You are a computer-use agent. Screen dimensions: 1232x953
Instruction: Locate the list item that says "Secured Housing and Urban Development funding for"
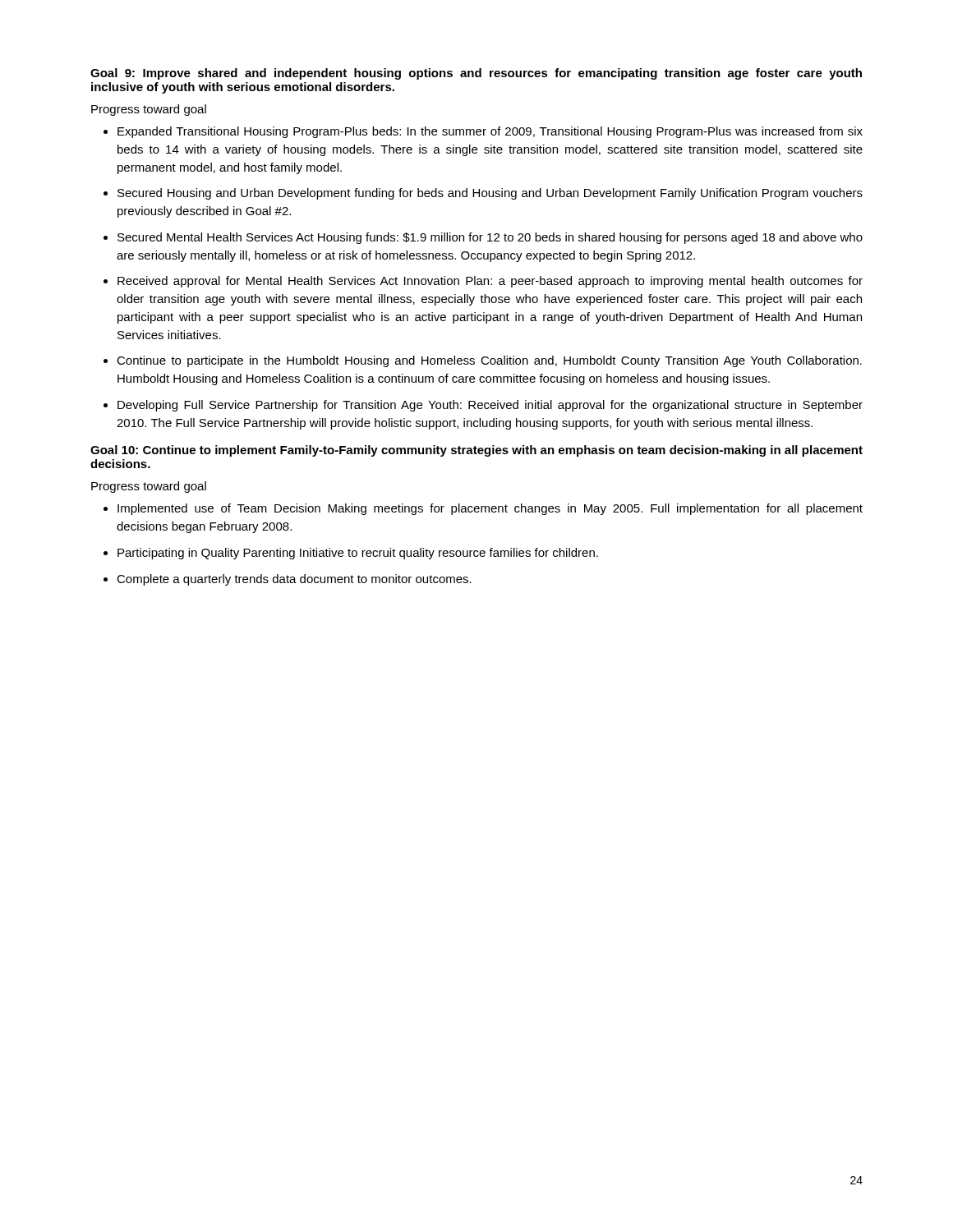pyautogui.click(x=490, y=202)
